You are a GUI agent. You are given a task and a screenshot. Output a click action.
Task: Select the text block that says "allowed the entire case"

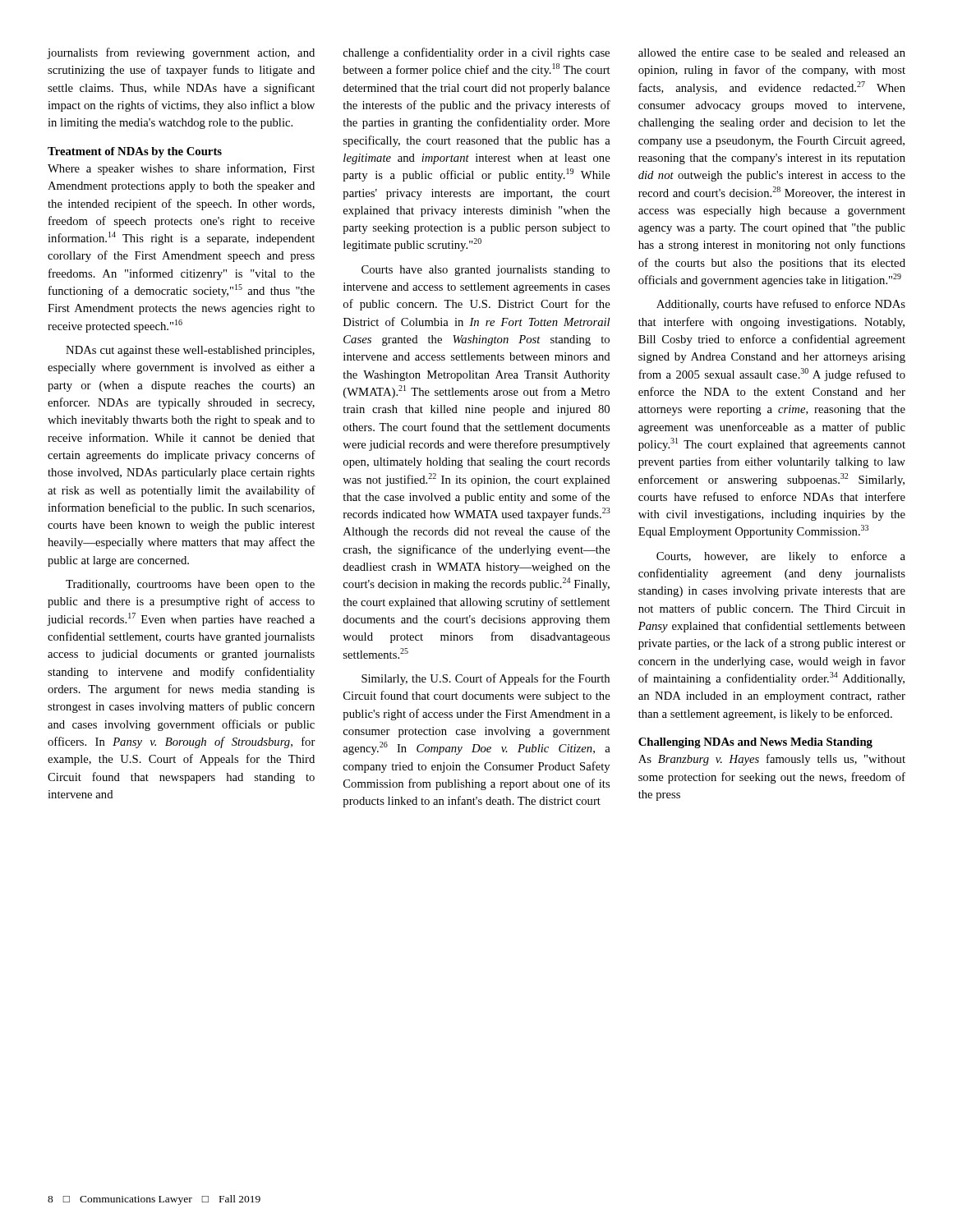click(x=772, y=167)
